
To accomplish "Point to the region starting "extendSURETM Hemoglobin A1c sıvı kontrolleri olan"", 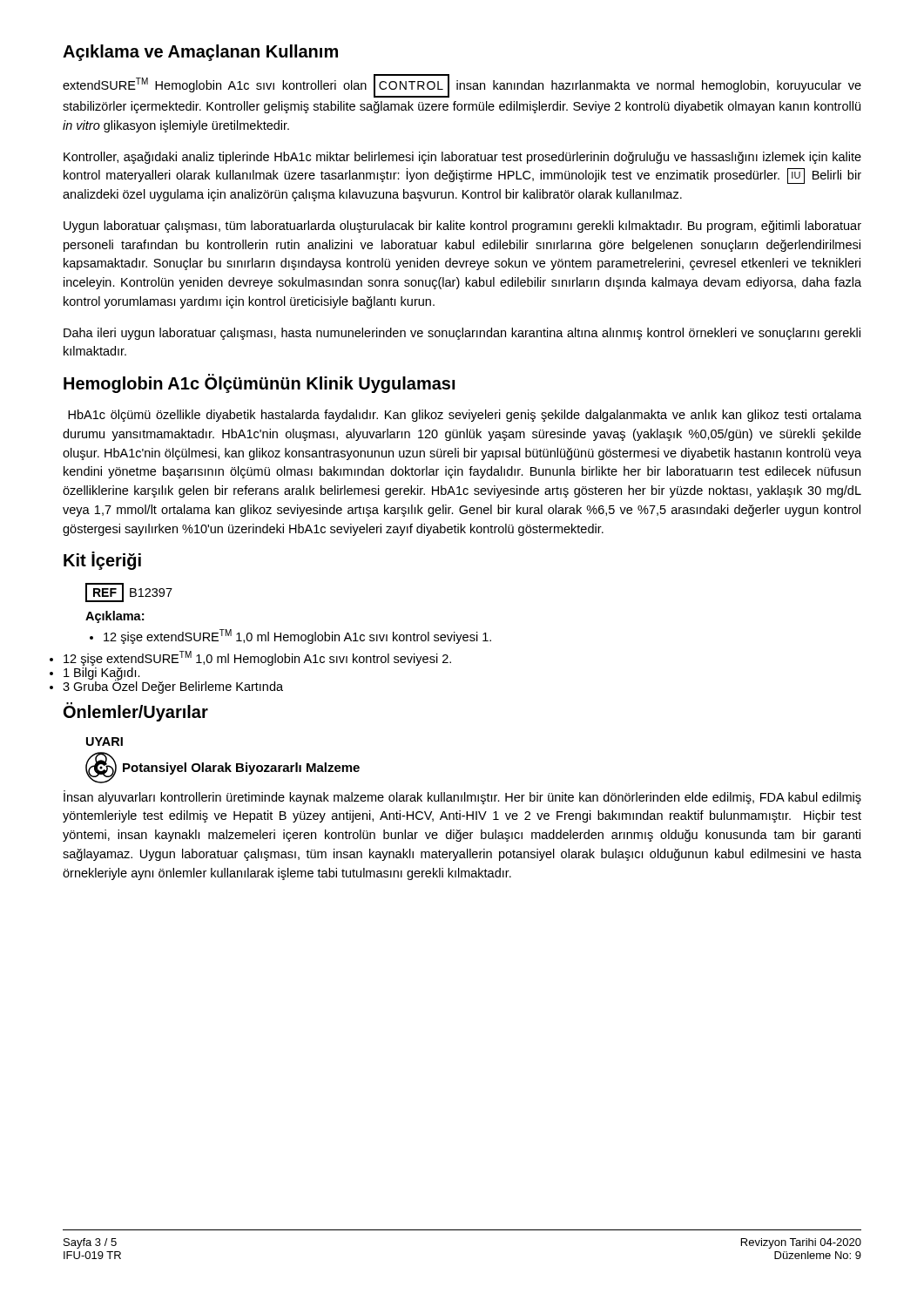I will [x=462, y=105].
